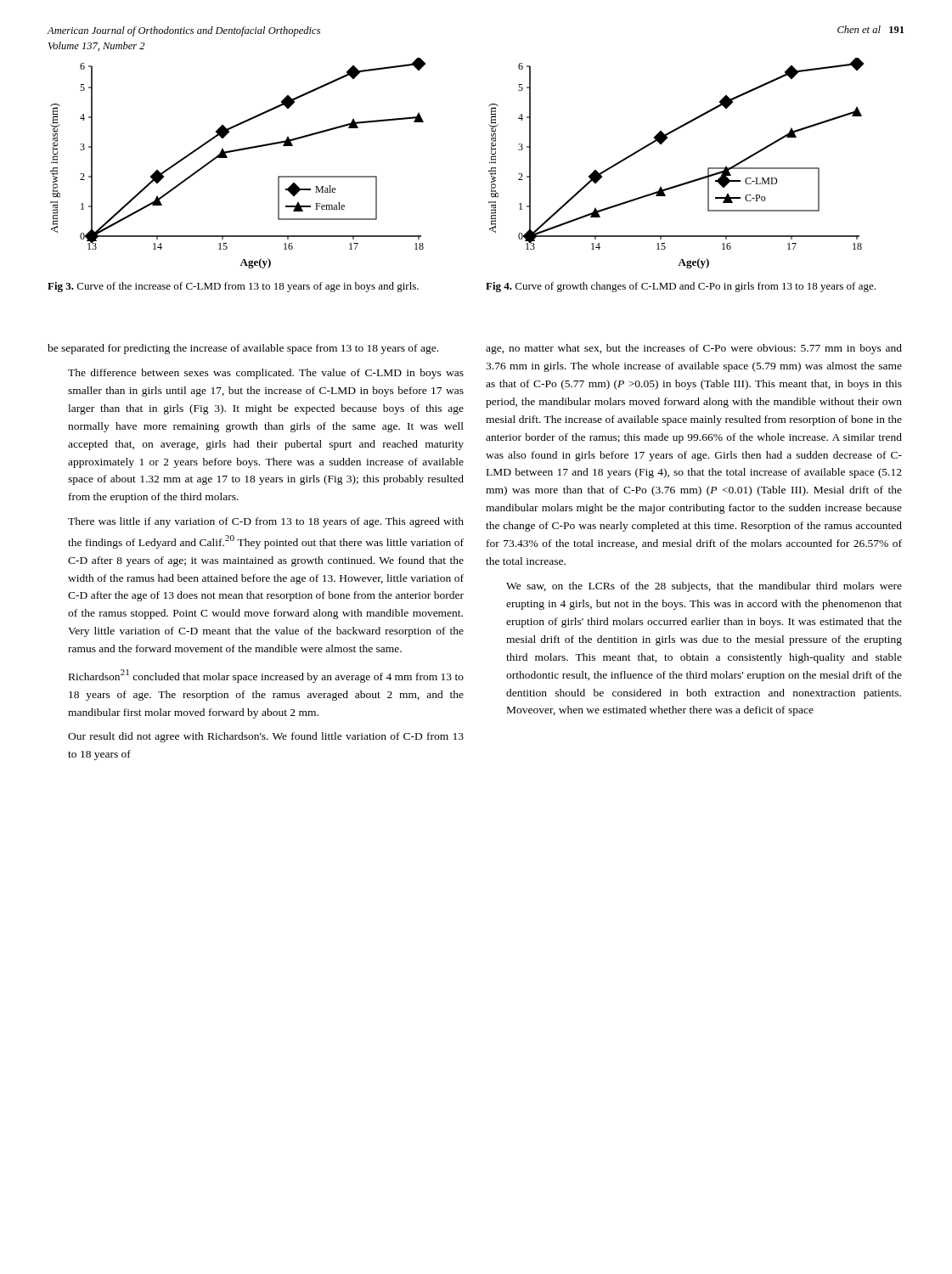Viewport: 952px width, 1274px height.
Task: Click on the text block that says "be separated for predicting the increase of available"
Action: pos(256,349)
